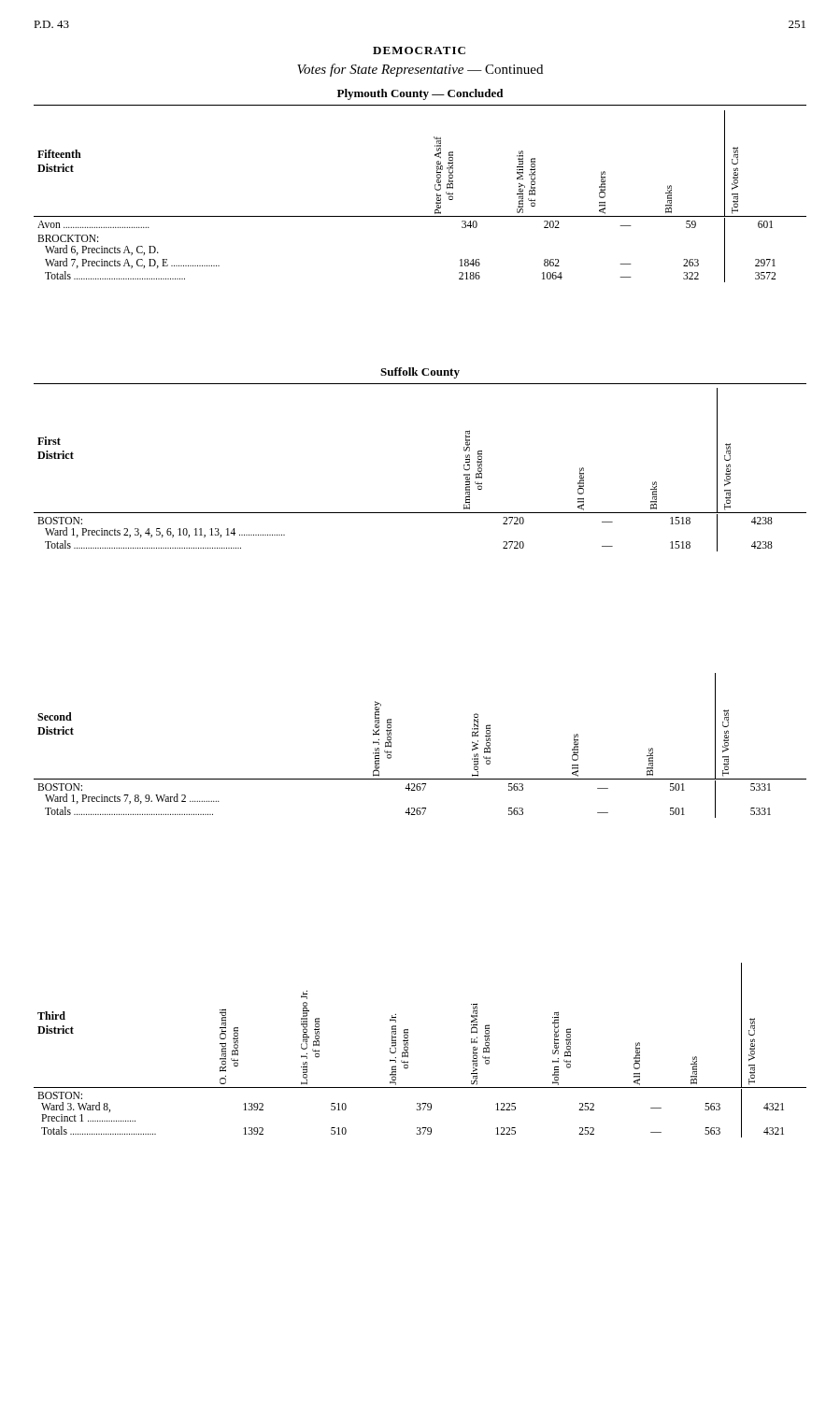Click where it says "Votes for State Representative — Continued"

point(420,69)
